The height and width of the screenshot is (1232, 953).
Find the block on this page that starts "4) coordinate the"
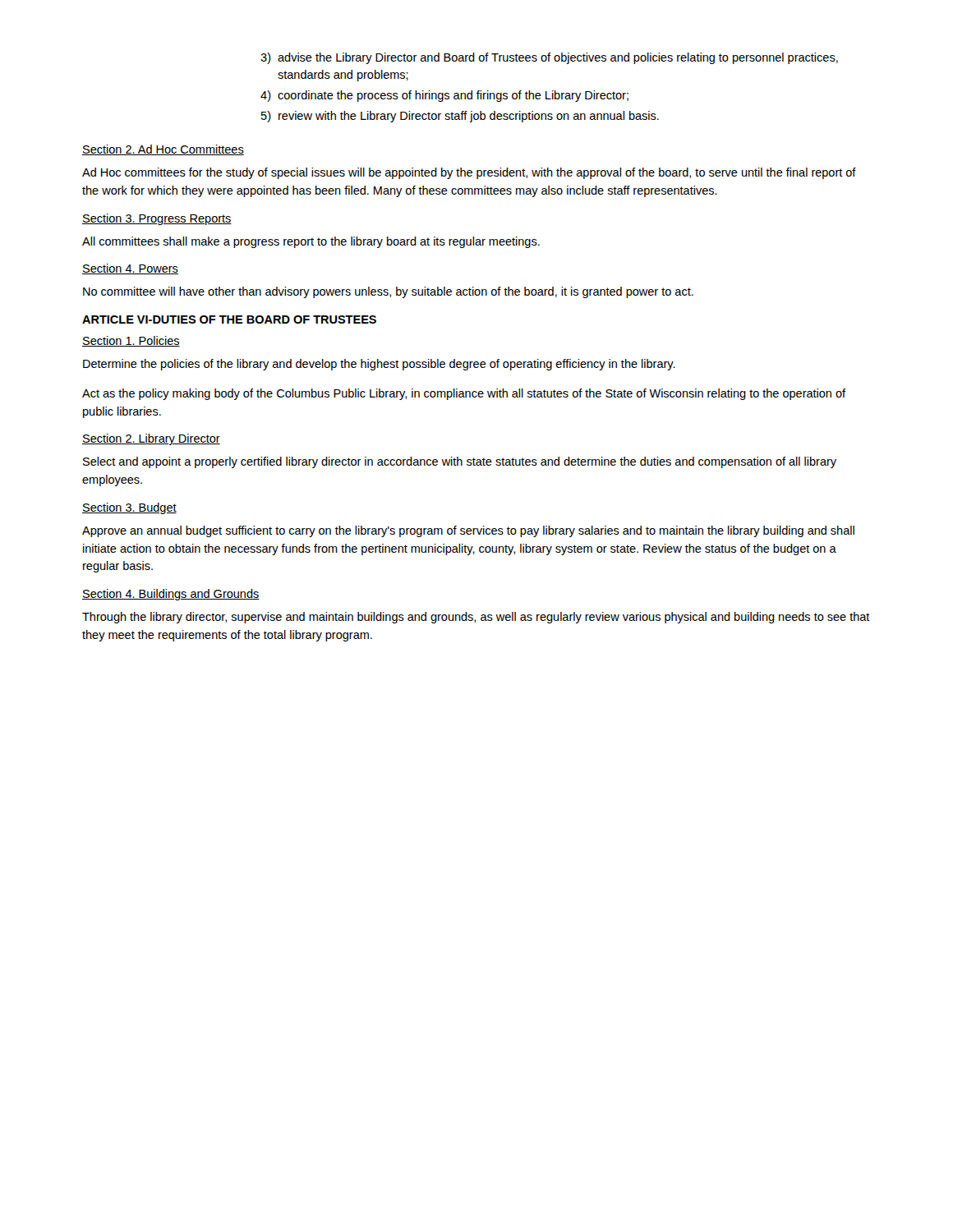click(x=559, y=96)
